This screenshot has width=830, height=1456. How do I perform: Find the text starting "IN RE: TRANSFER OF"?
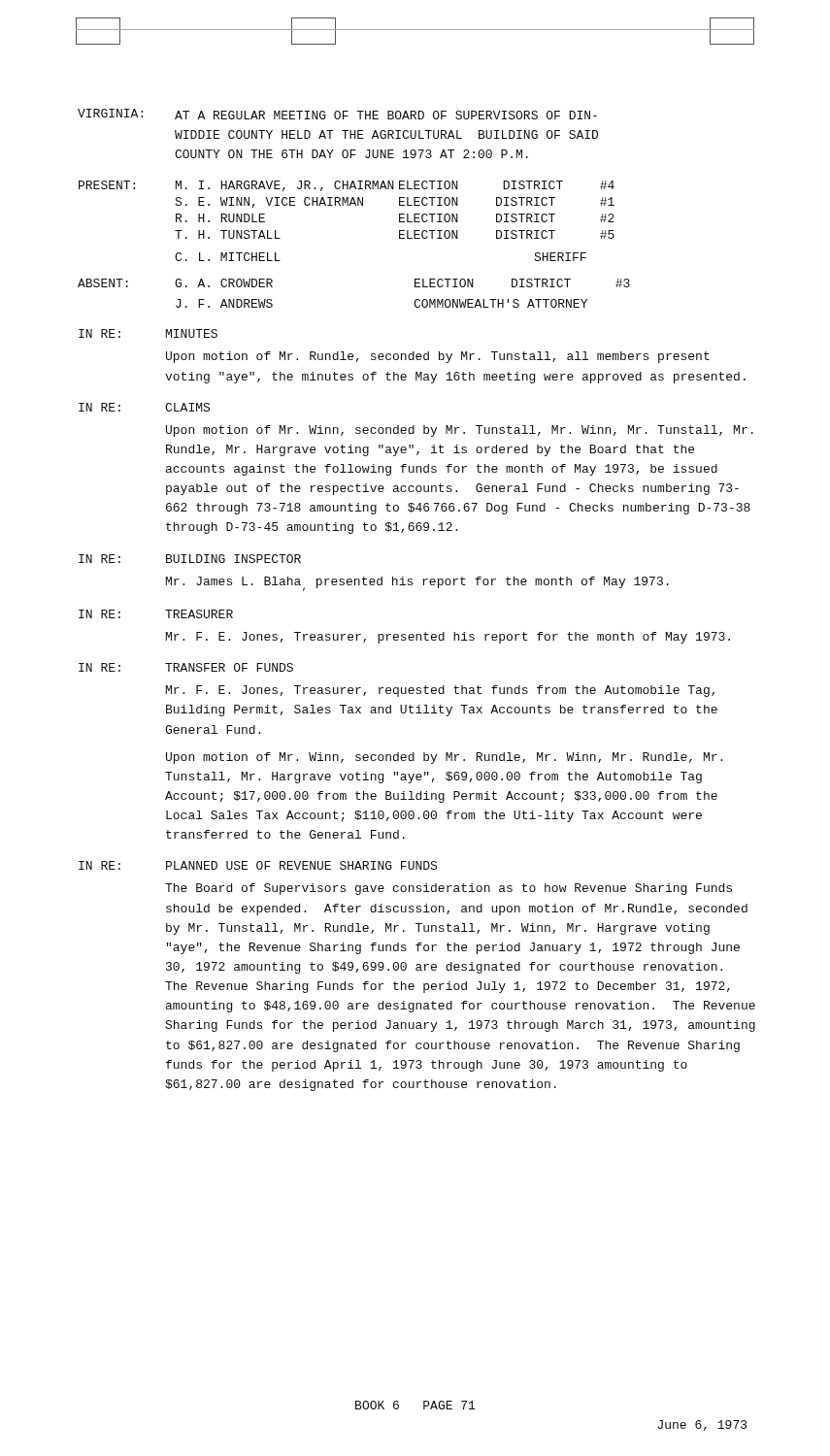186,669
